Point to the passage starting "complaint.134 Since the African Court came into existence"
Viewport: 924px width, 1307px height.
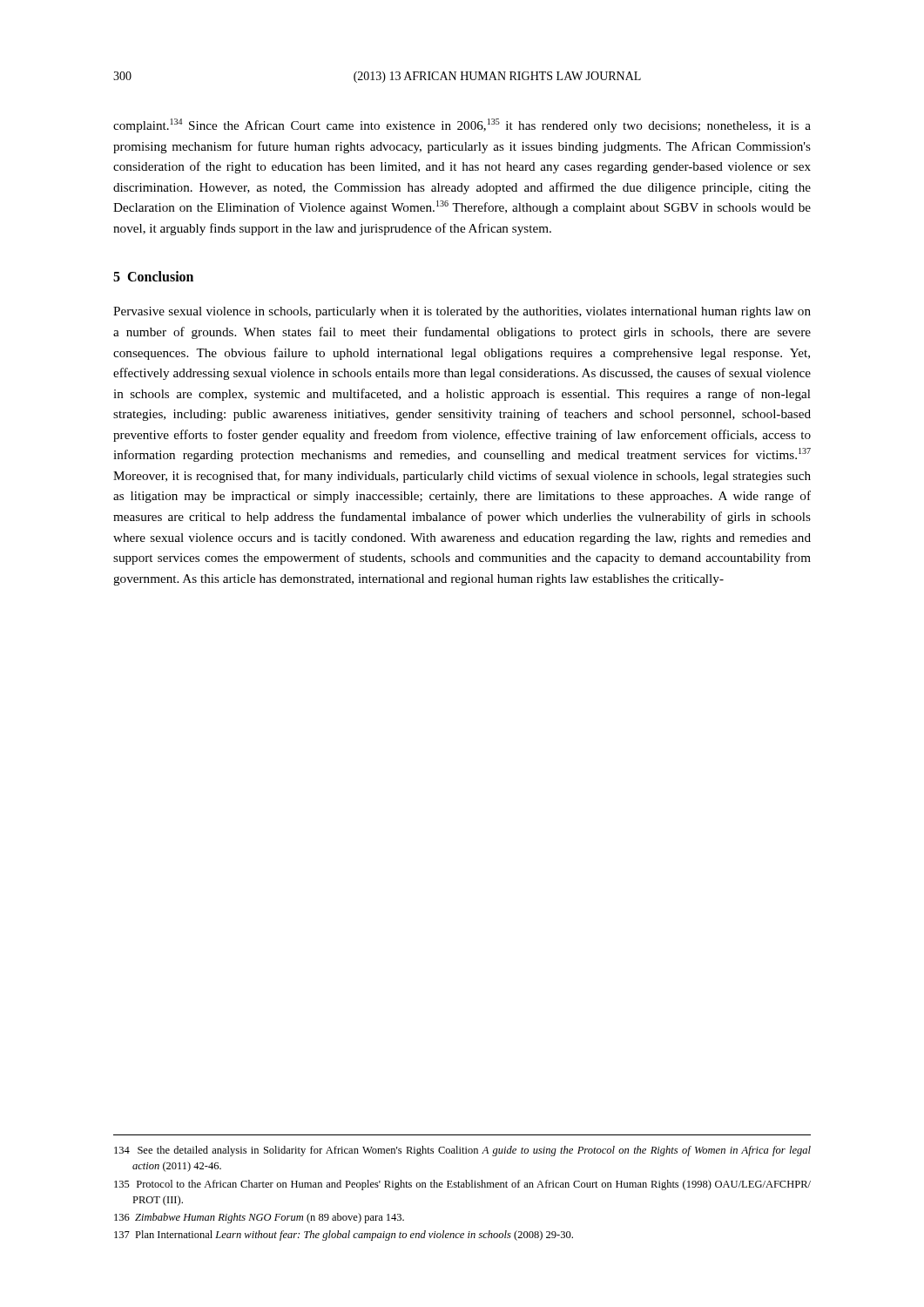462,176
